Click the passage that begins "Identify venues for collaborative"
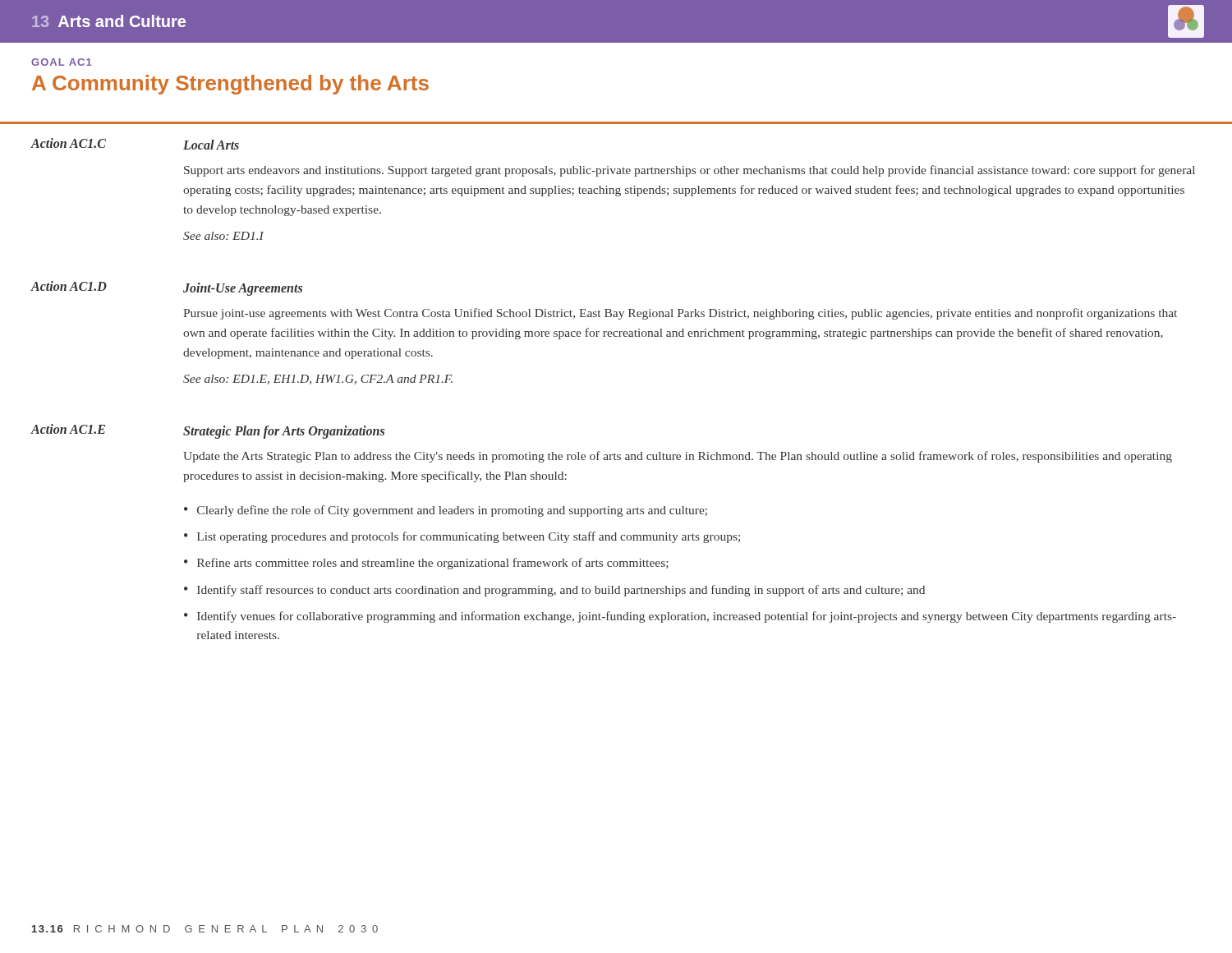The image size is (1232, 953). 686,625
